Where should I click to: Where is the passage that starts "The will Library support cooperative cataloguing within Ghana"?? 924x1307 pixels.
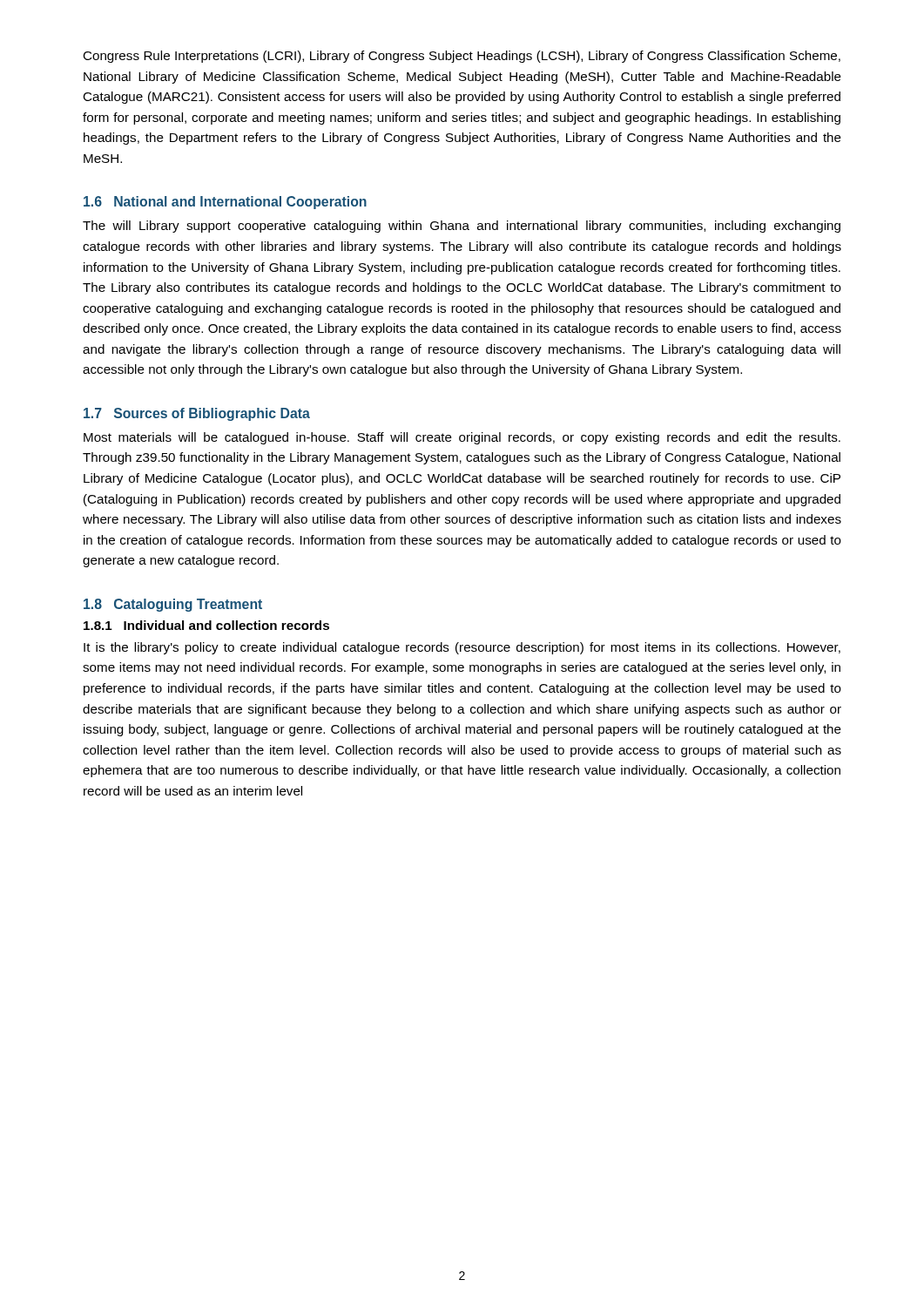pos(462,298)
